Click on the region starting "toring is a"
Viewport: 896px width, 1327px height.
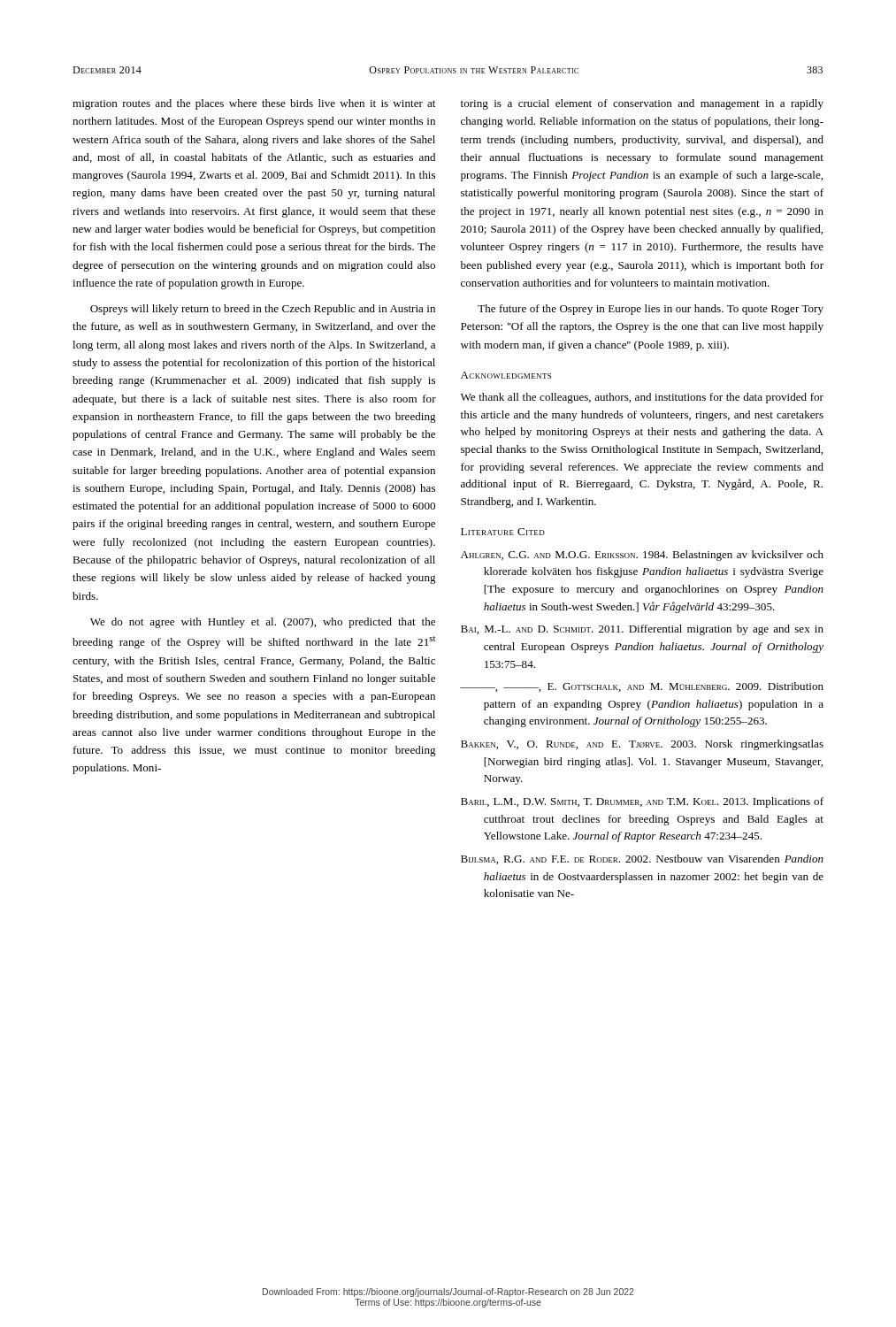point(642,193)
